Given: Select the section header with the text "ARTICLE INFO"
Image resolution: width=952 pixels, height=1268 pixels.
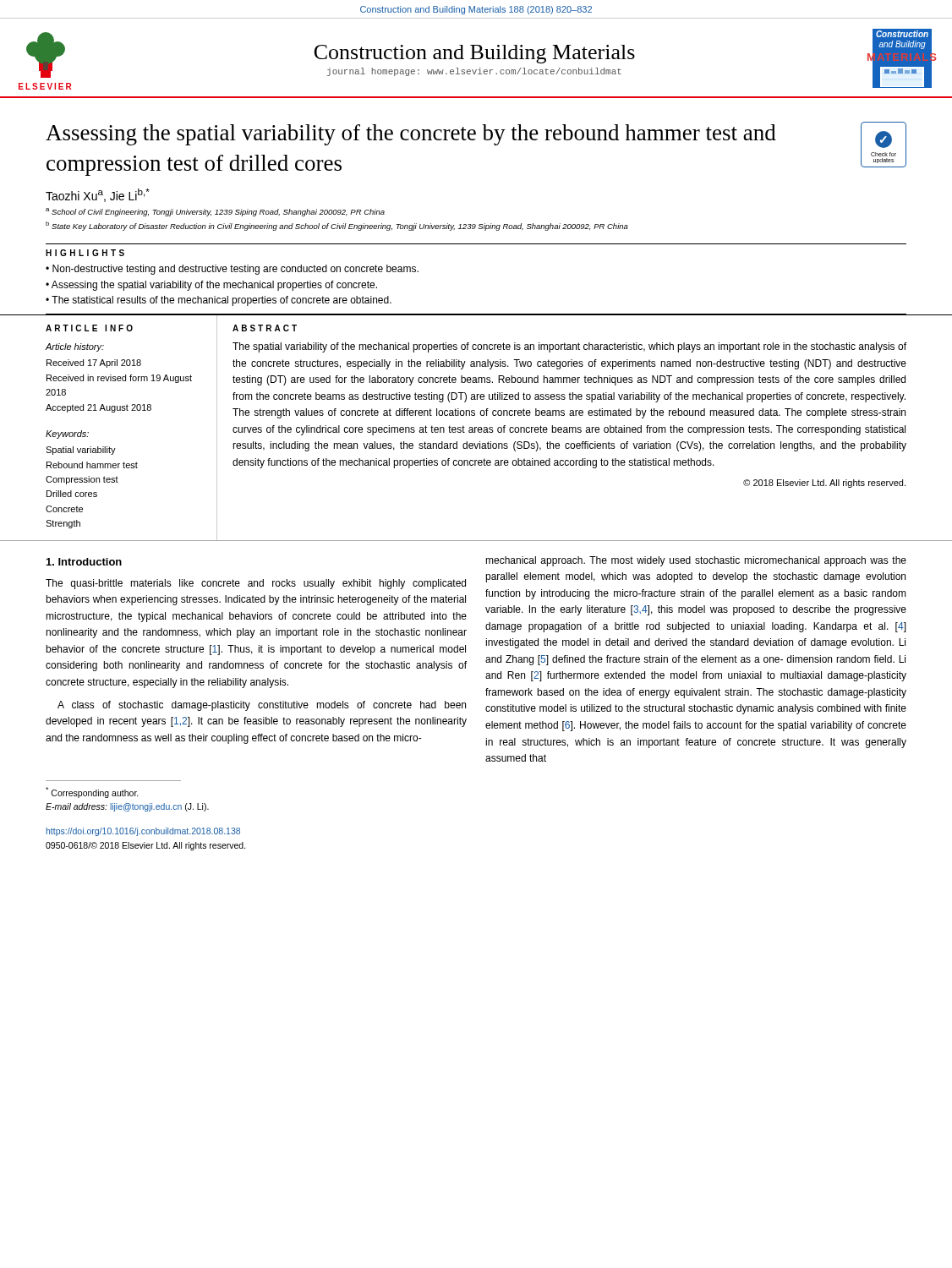Looking at the screenshot, I should click(90, 328).
